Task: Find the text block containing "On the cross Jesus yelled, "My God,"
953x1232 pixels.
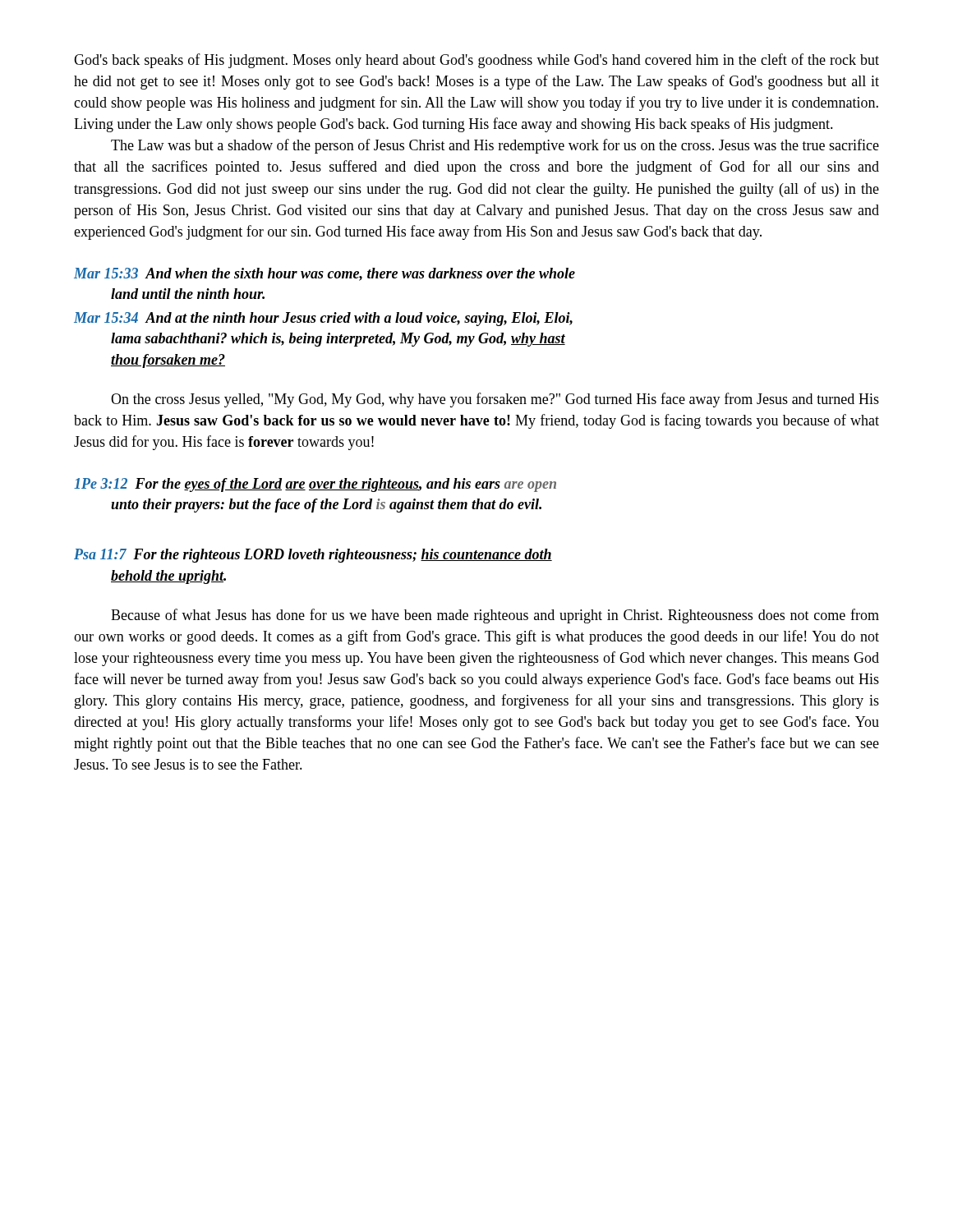Action: pos(476,420)
